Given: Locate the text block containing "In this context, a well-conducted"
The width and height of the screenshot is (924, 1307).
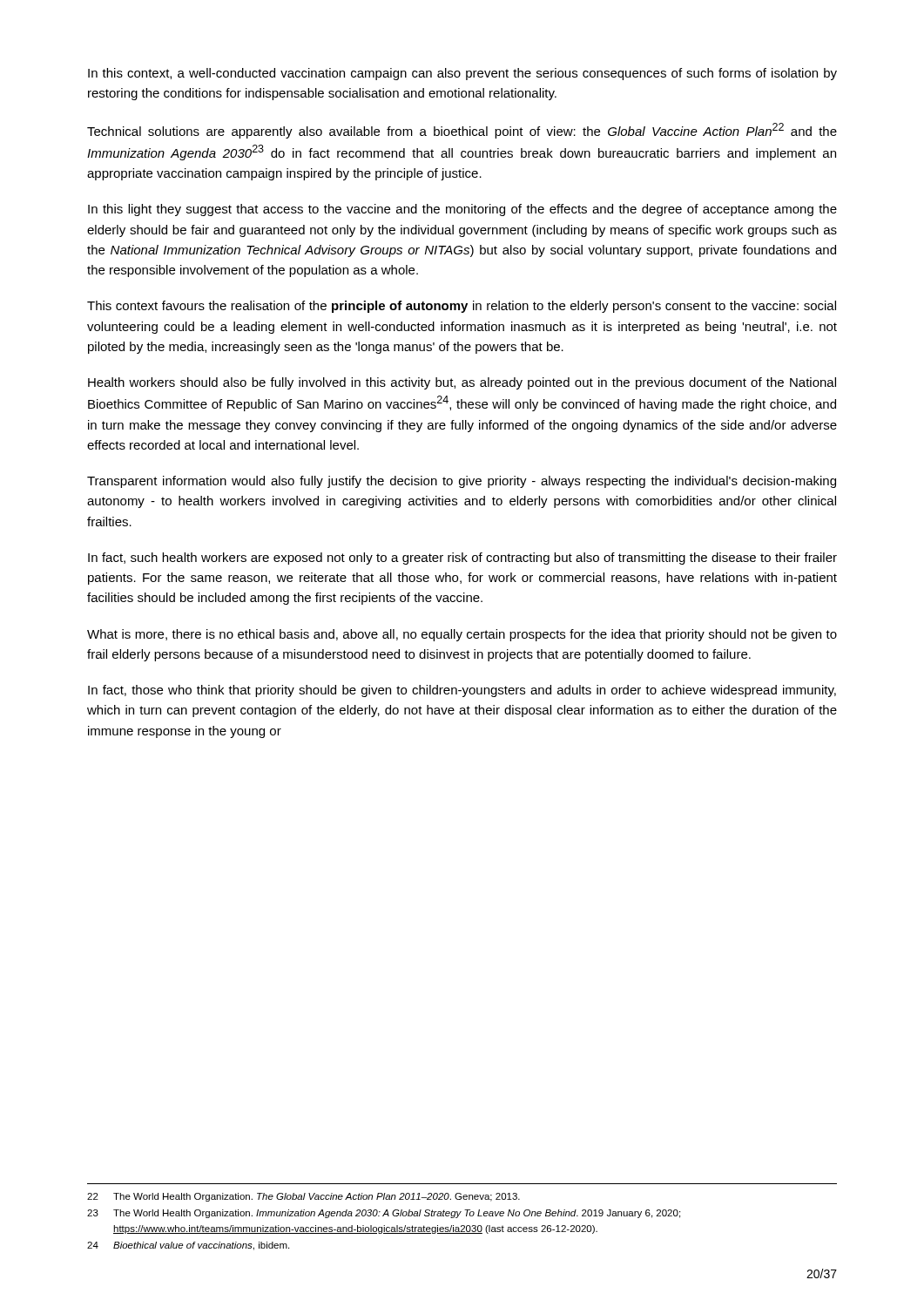Looking at the screenshot, I should point(462,83).
